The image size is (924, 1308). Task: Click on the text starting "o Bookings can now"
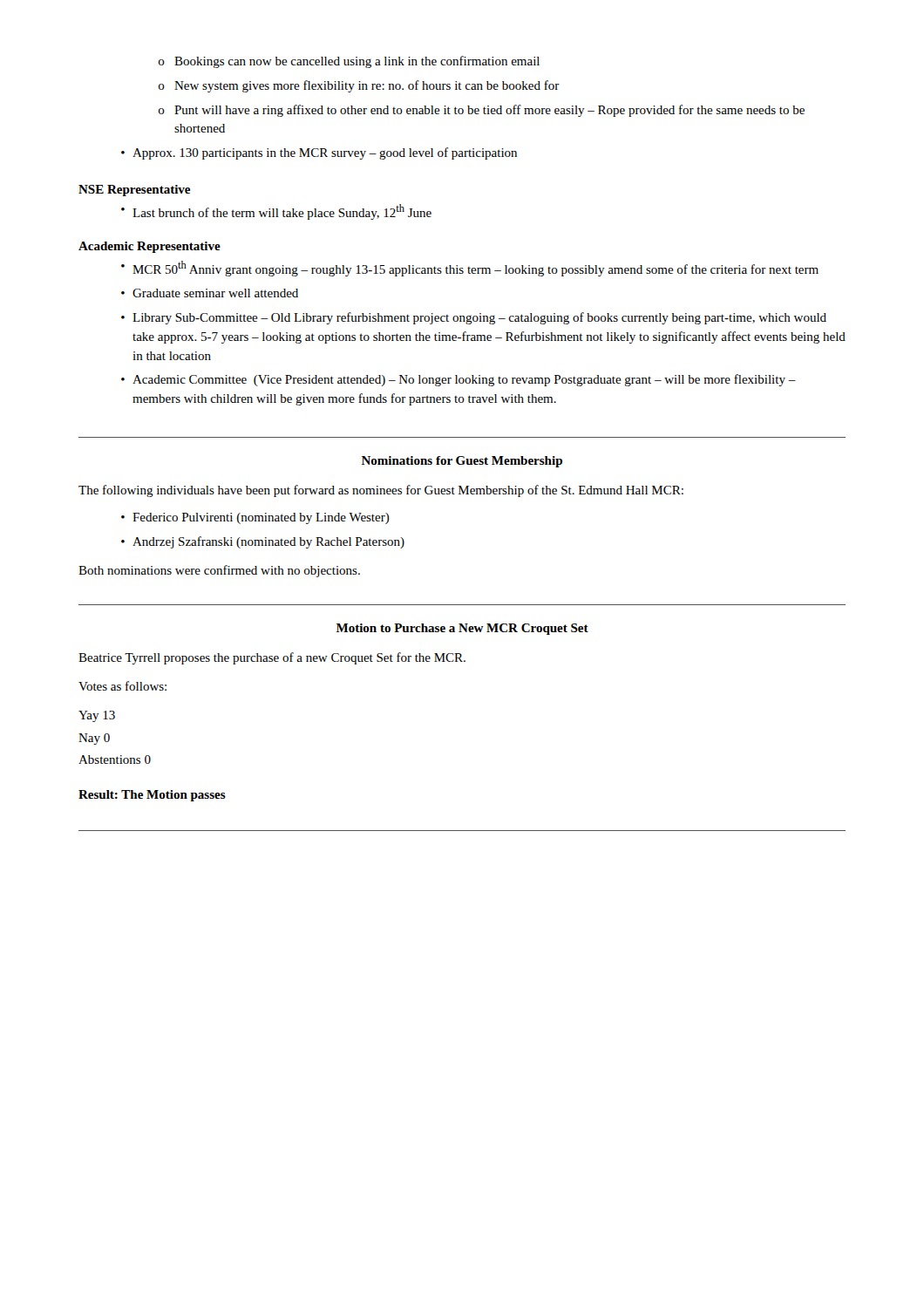pyautogui.click(x=497, y=62)
